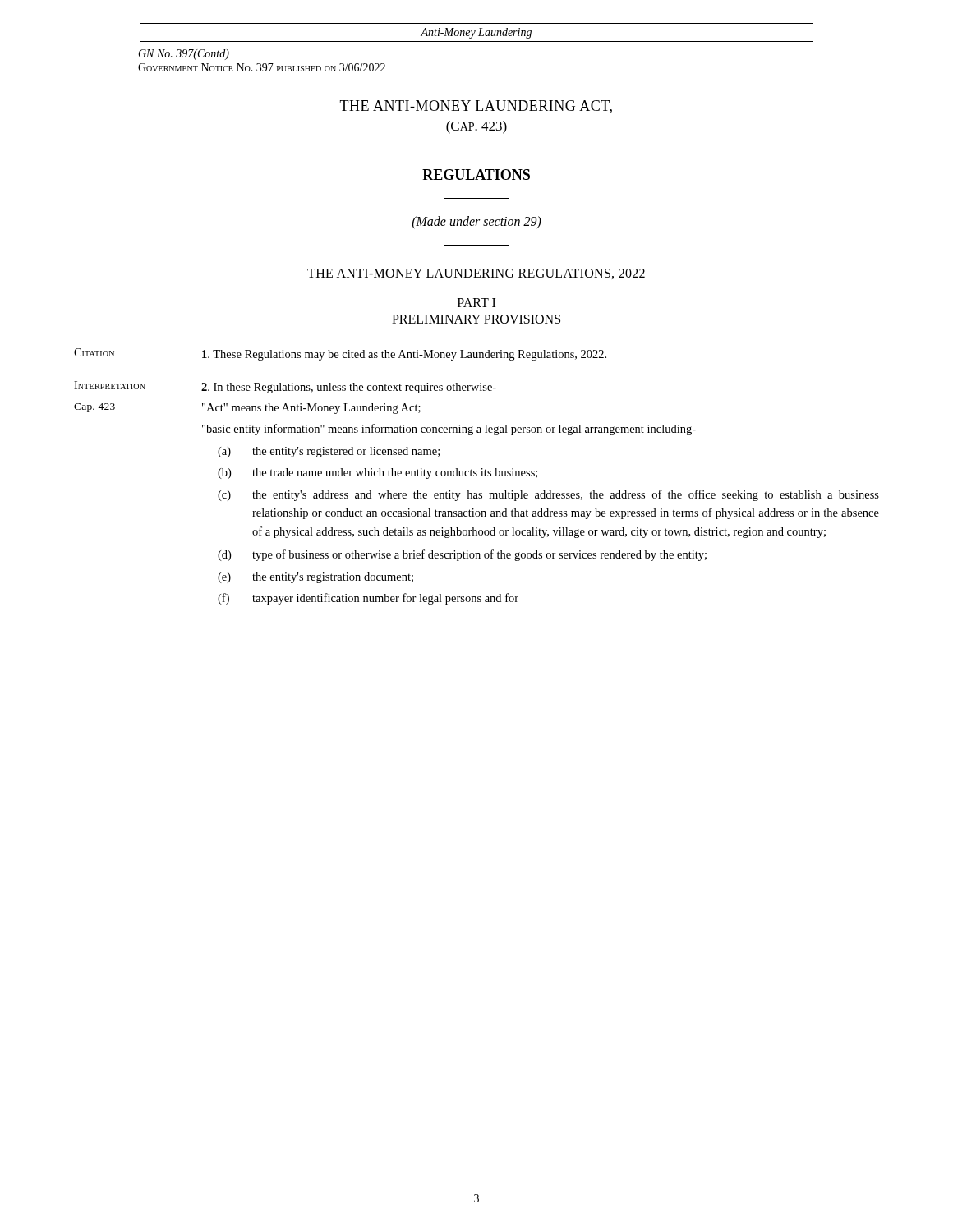The height and width of the screenshot is (1232, 953).
Task: Select the text block starting "GN No. 397(Contd) Government Notice No."
Action: [262, 61]
